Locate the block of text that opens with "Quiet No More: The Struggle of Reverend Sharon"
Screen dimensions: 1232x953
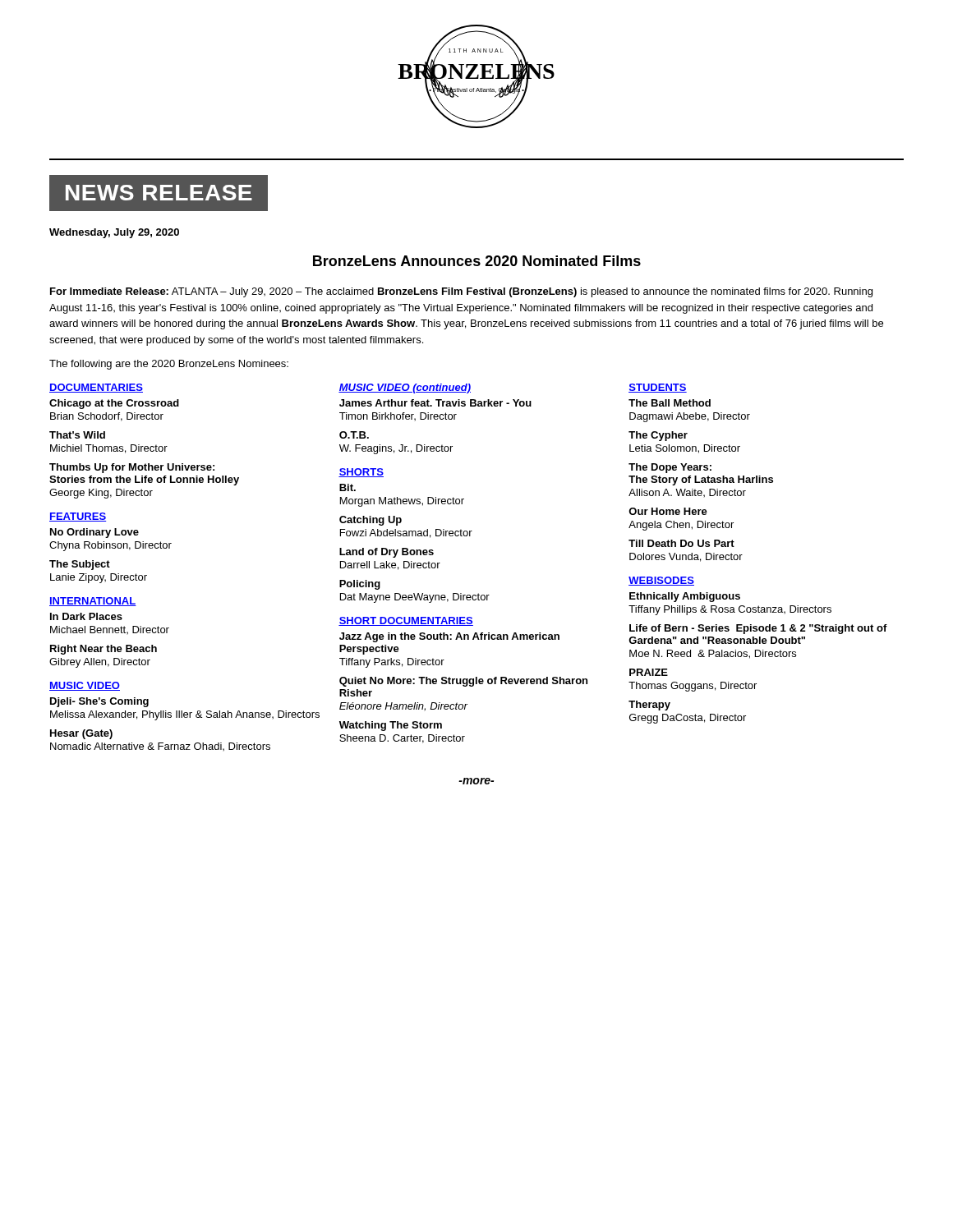tap(477, 693)
